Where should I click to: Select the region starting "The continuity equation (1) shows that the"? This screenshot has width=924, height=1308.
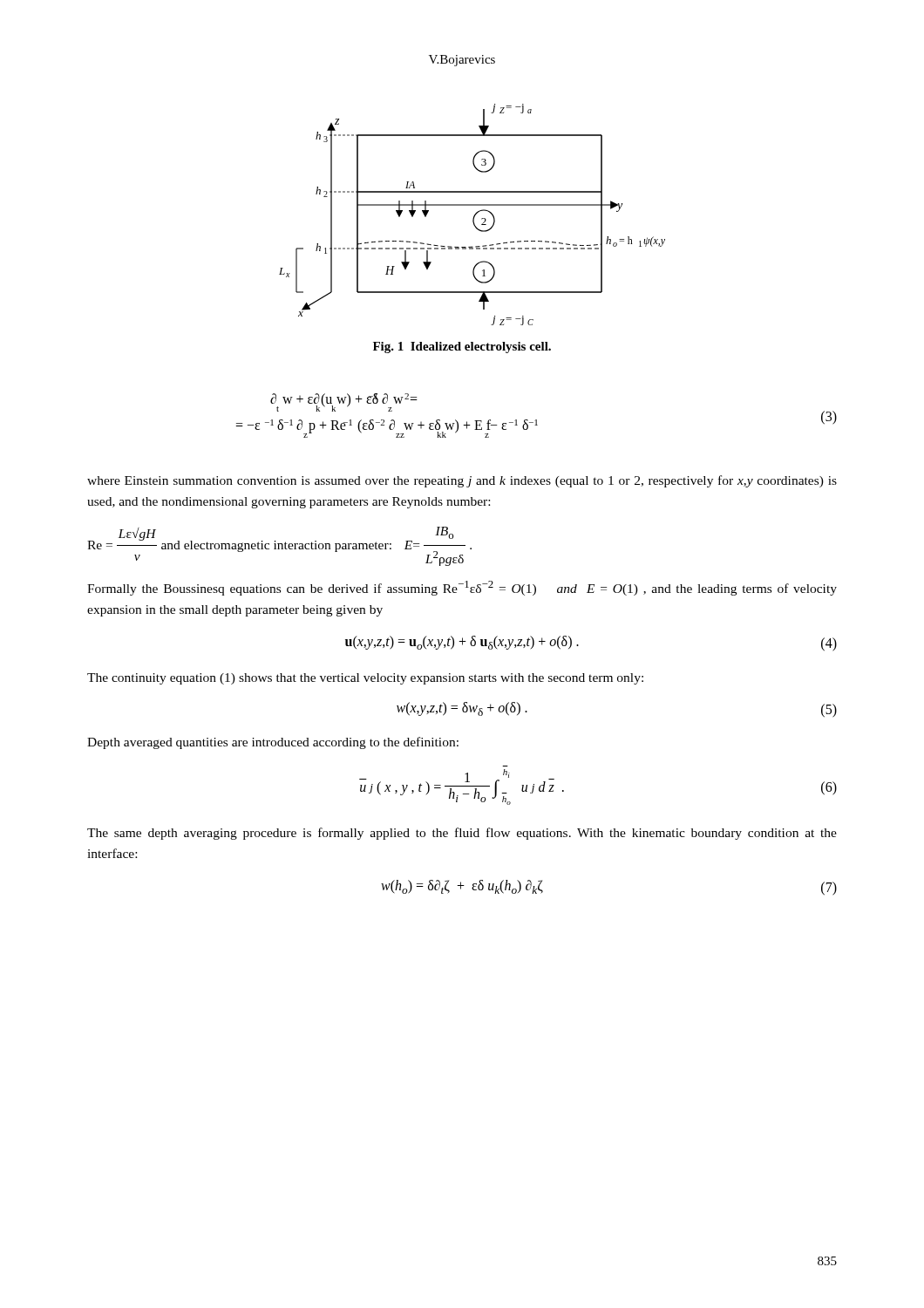point(366,677)
